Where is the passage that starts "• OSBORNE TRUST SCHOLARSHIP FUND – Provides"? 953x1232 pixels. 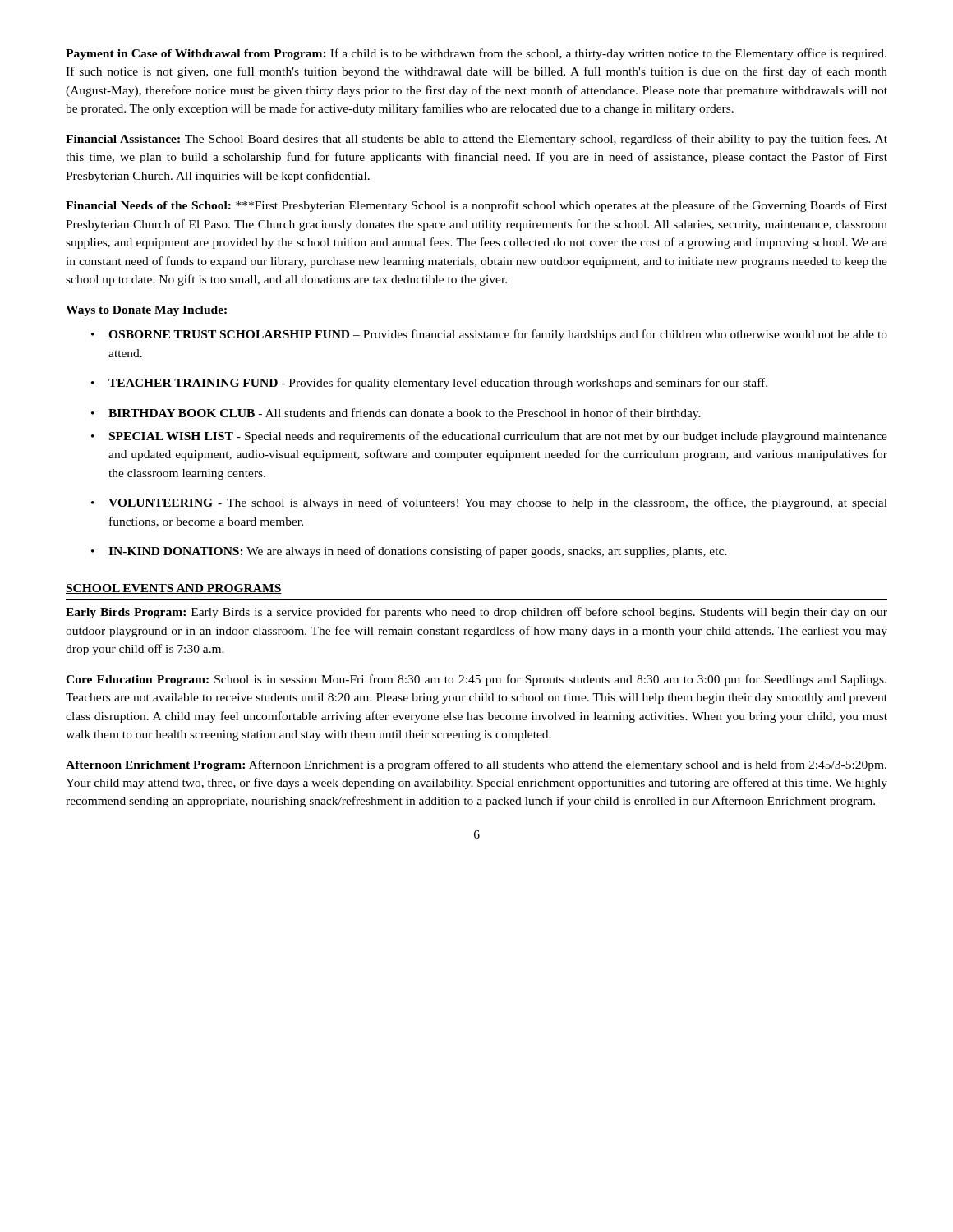click(x=489, y=344)
